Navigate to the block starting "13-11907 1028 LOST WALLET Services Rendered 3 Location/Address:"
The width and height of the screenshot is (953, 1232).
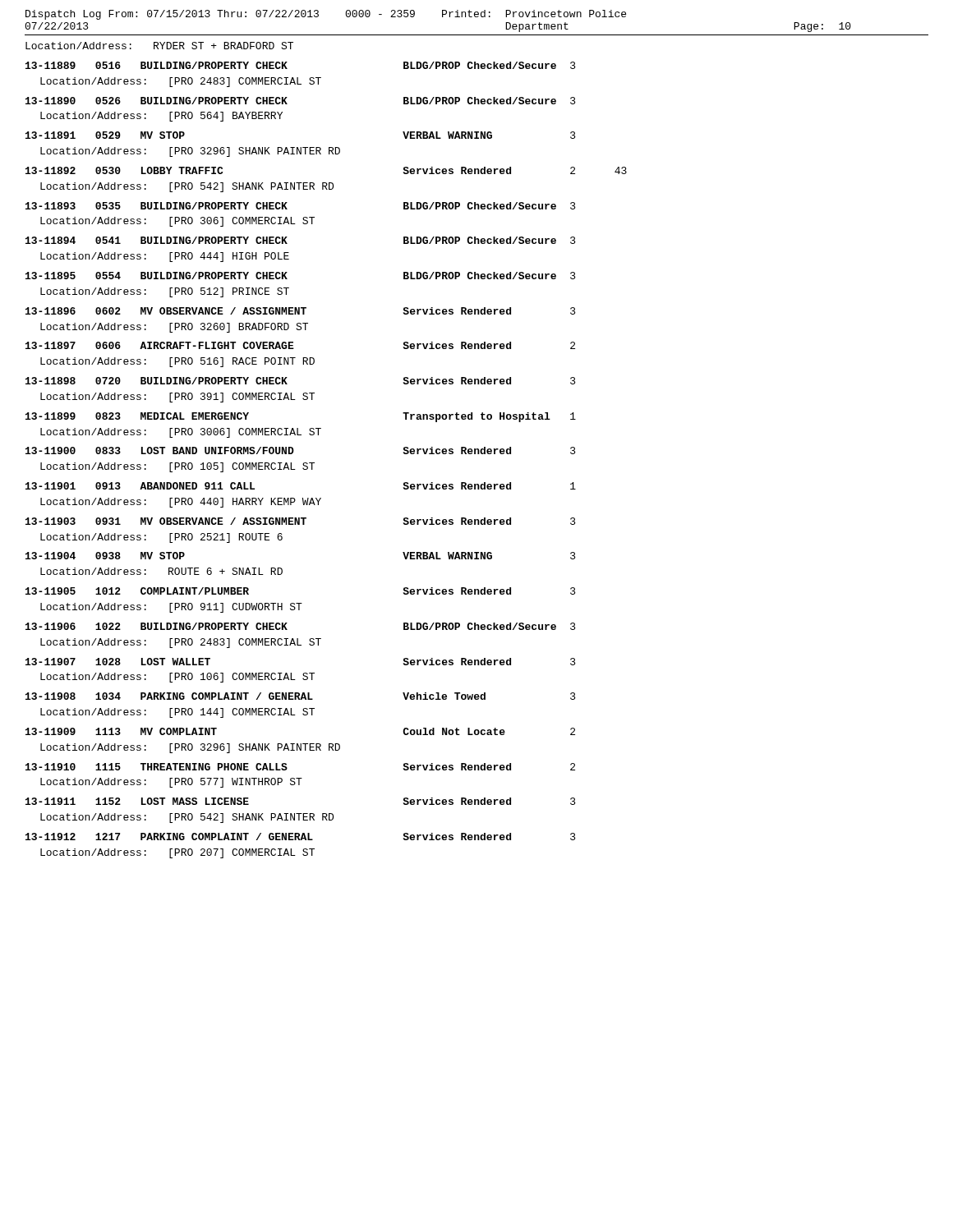click(476, 671)
